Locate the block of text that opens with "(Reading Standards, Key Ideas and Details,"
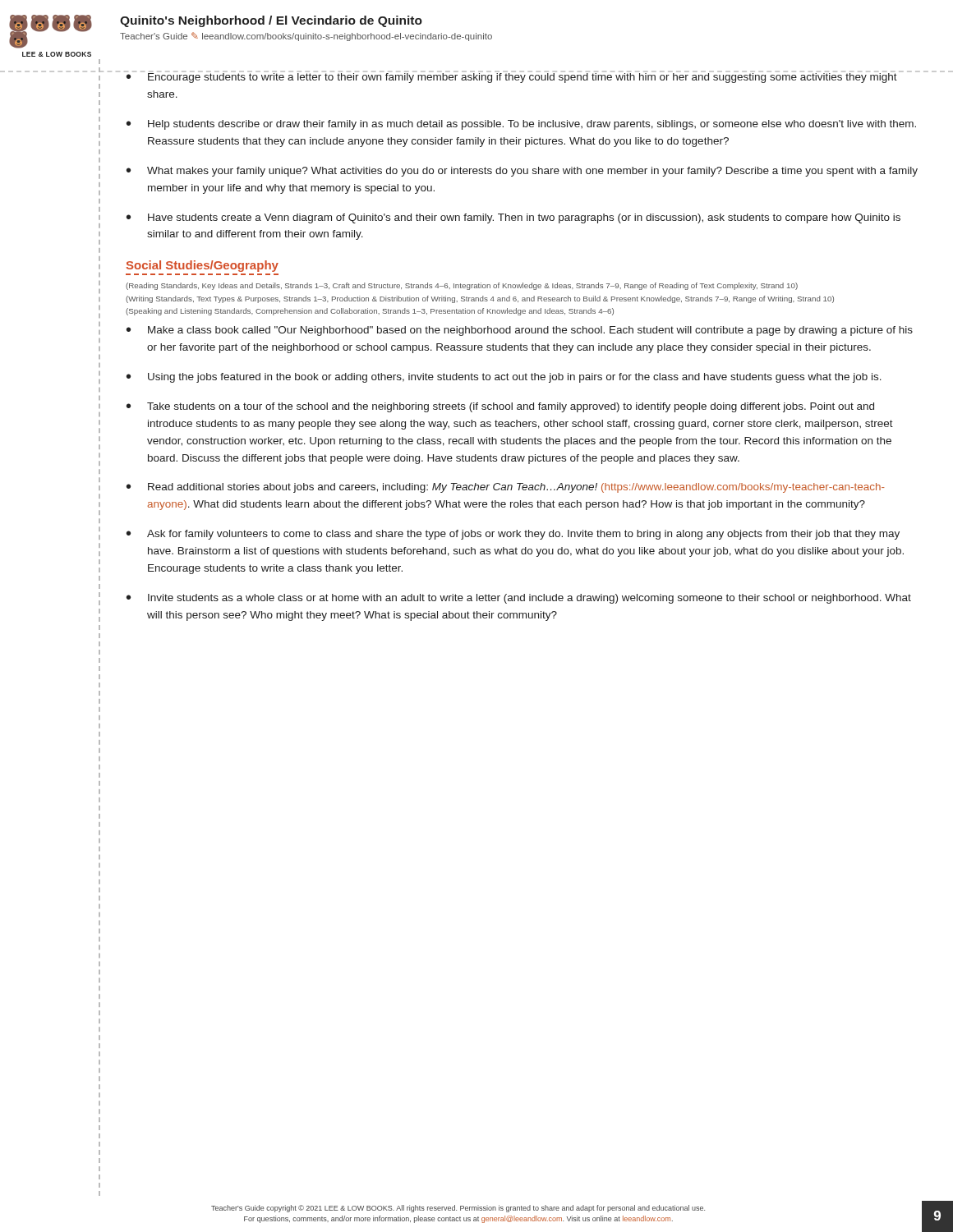Viewport: 953px width, 1232px height. (480, 298)
